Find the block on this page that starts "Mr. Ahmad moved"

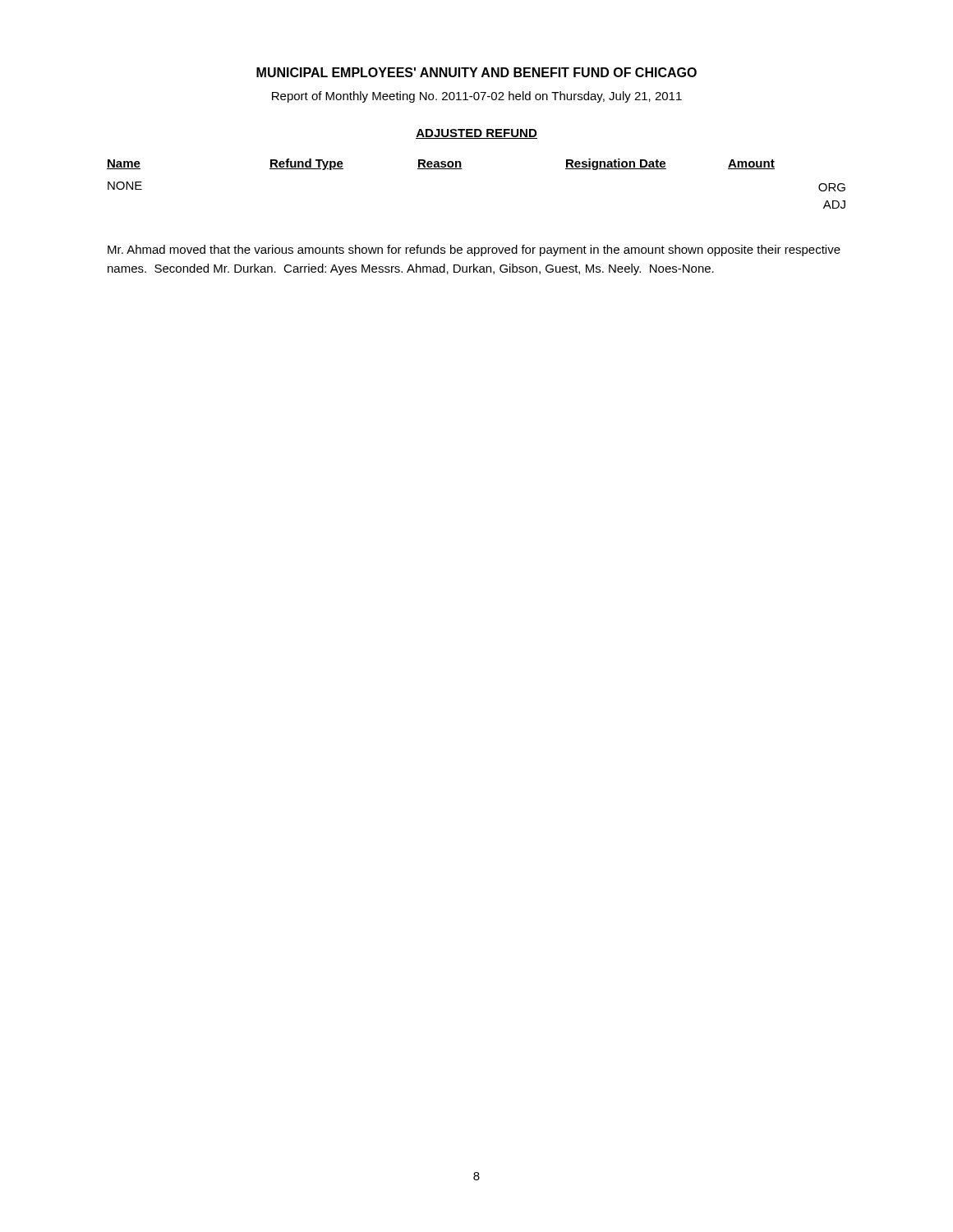[474, 259]
